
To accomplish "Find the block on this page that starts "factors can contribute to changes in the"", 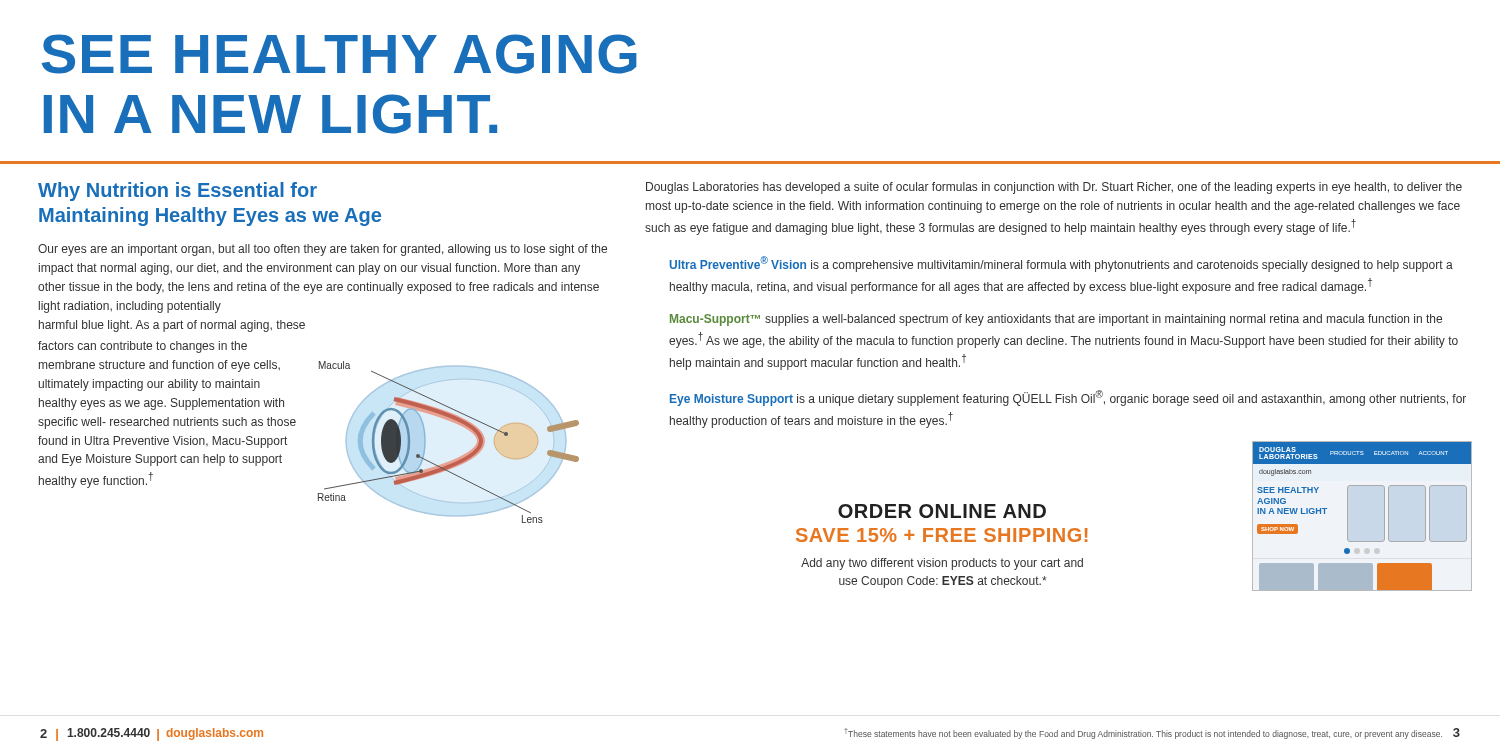I will coord(167,414).
